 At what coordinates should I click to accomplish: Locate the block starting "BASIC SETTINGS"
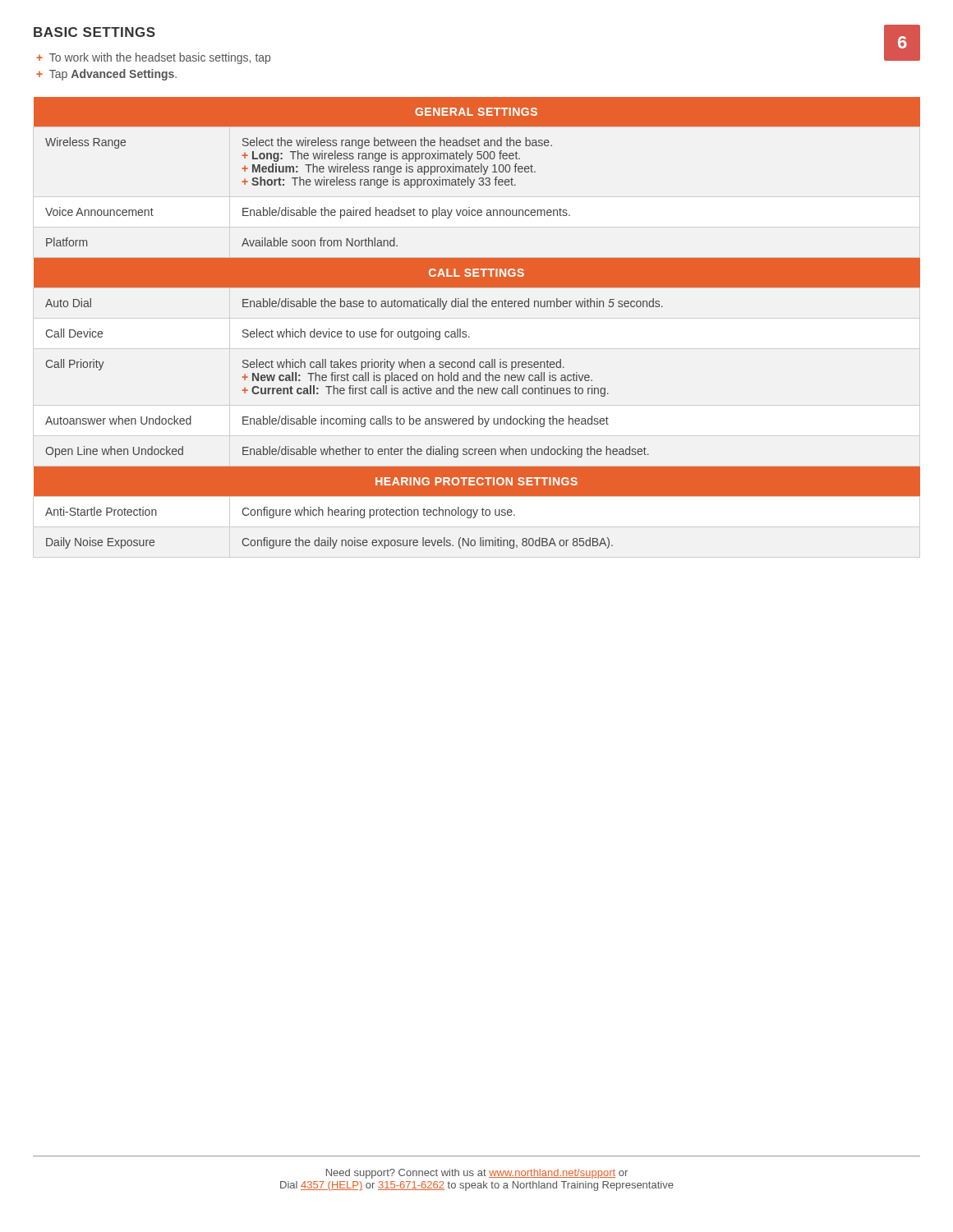(94, 32)
